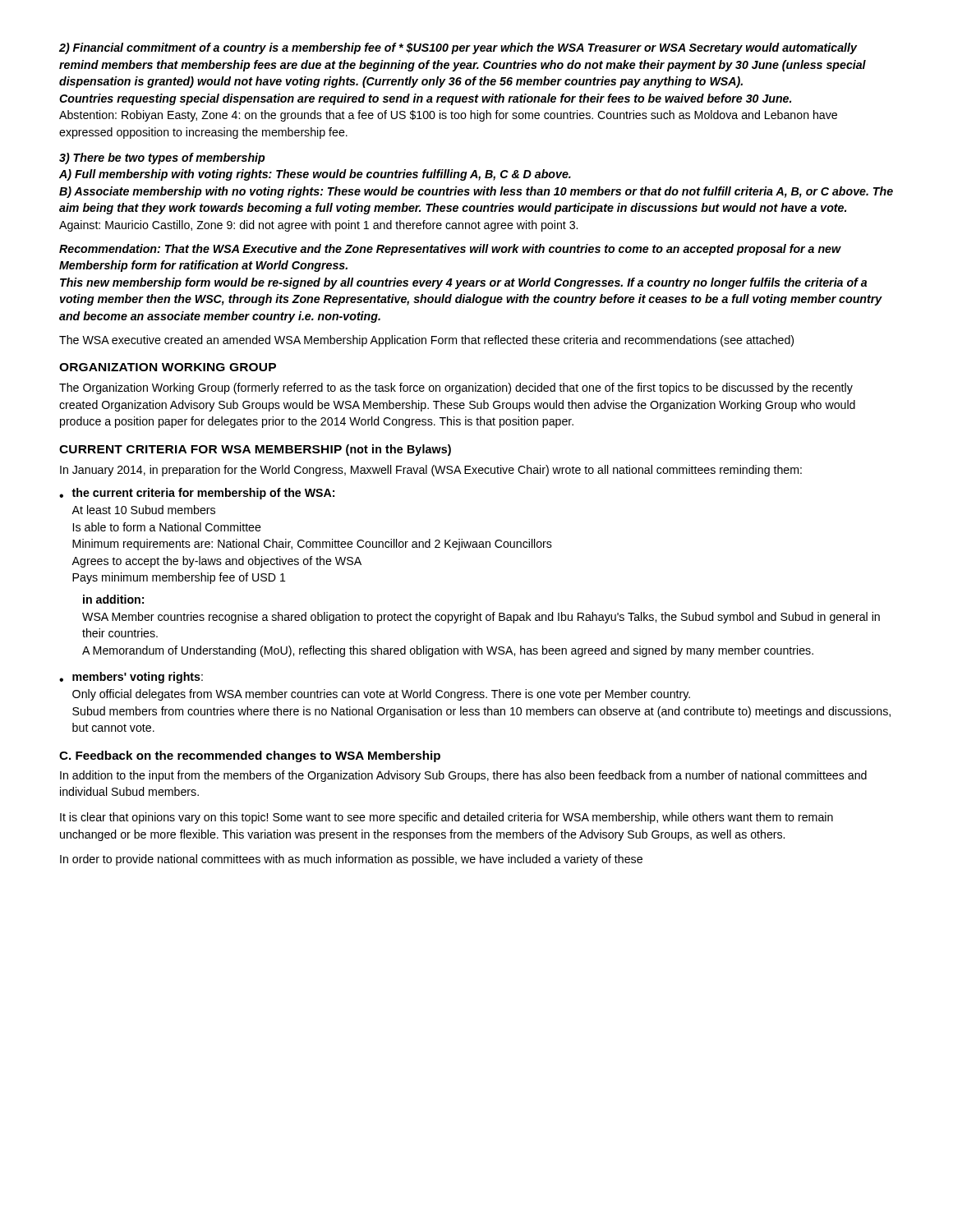The image size is (953, 1232).
Task: Click on the section header containing "CURRENT CRITERIA FOR WSA MEMBERSHIP (not in"
Action: coord(255,449)
